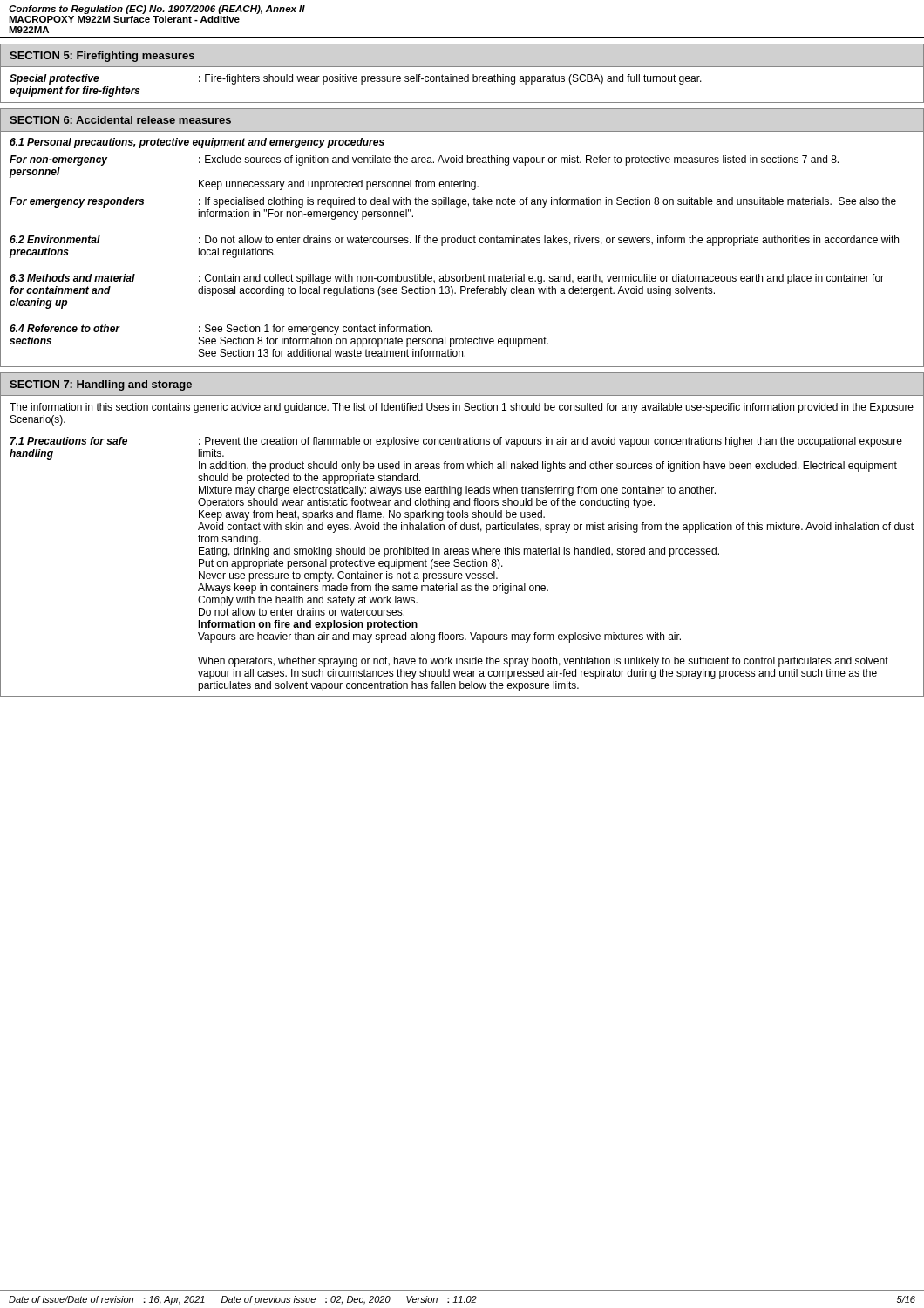Where is the passage that starts "2 Environmentalprecautions : Do not allow to"?
The width and height of the screenshot is (924, 1308).
click(462, 246)
